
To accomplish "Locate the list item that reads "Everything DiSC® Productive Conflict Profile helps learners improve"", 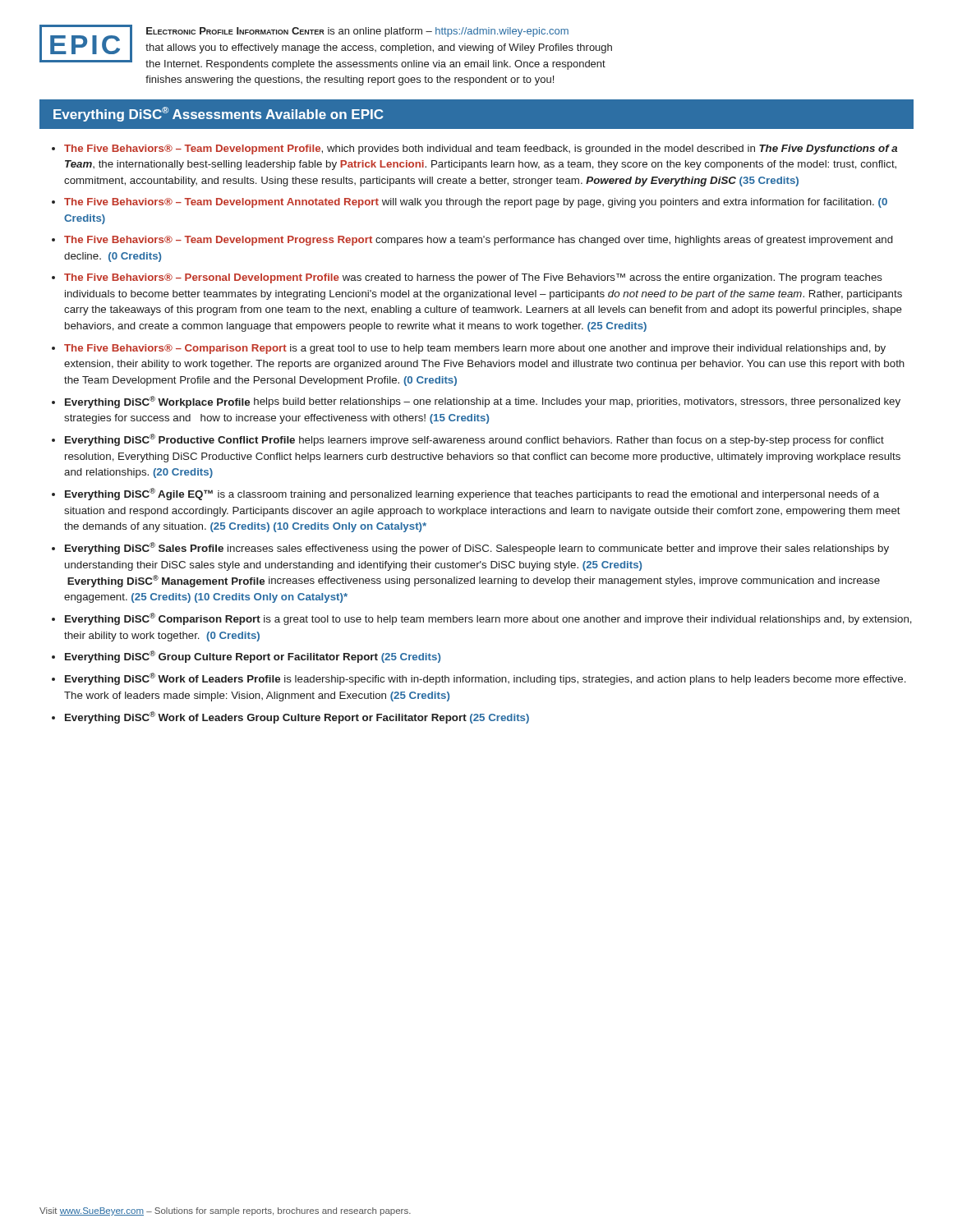I will 482,455.
